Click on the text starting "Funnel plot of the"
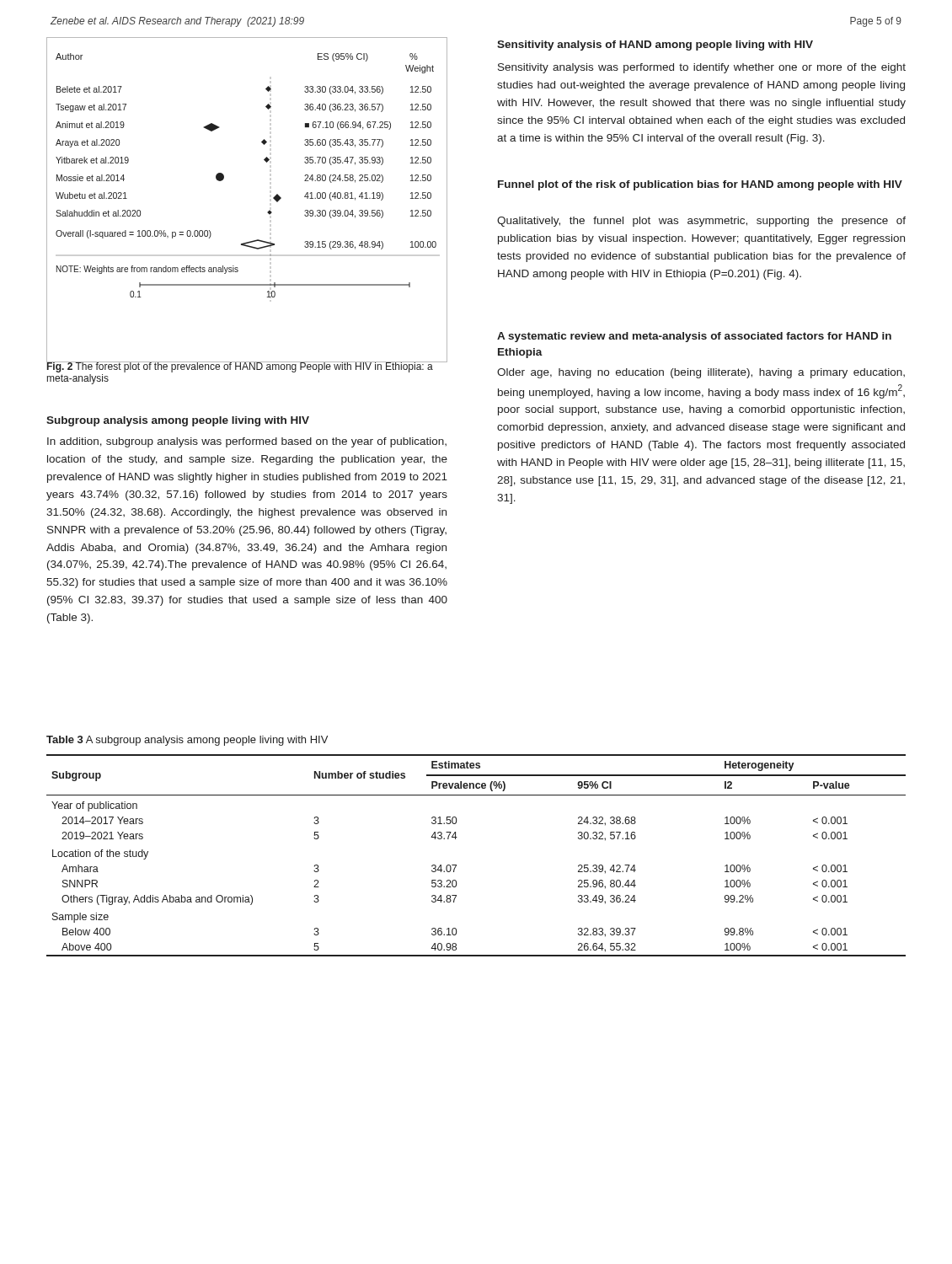The width and height of the screenshot is (952, 1264). [700, 184]
